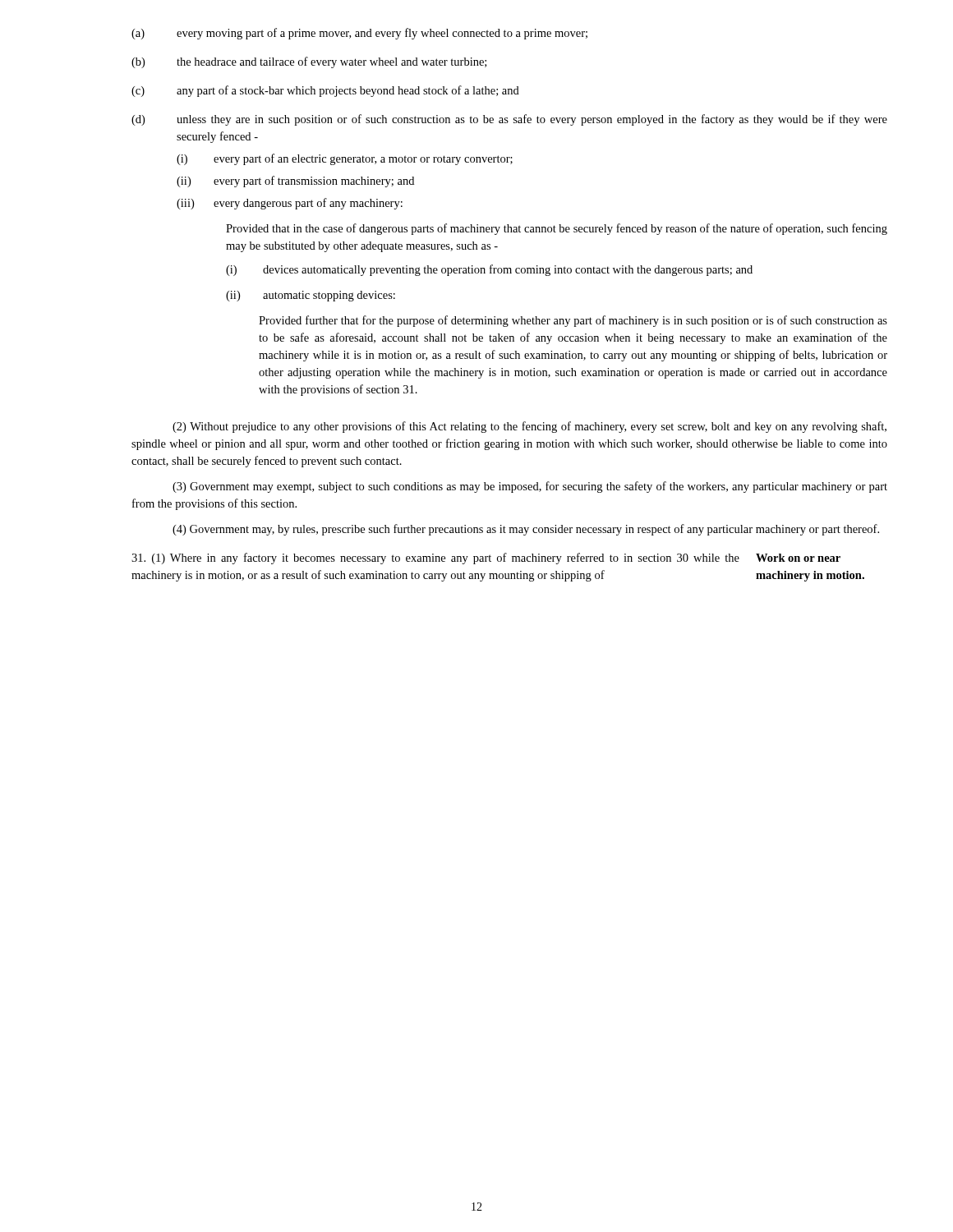Where is the passage that starts "(d) unless they are in such position or"?
The image size is (953, 1232).
pyautogui.click(x=509, y=259)
